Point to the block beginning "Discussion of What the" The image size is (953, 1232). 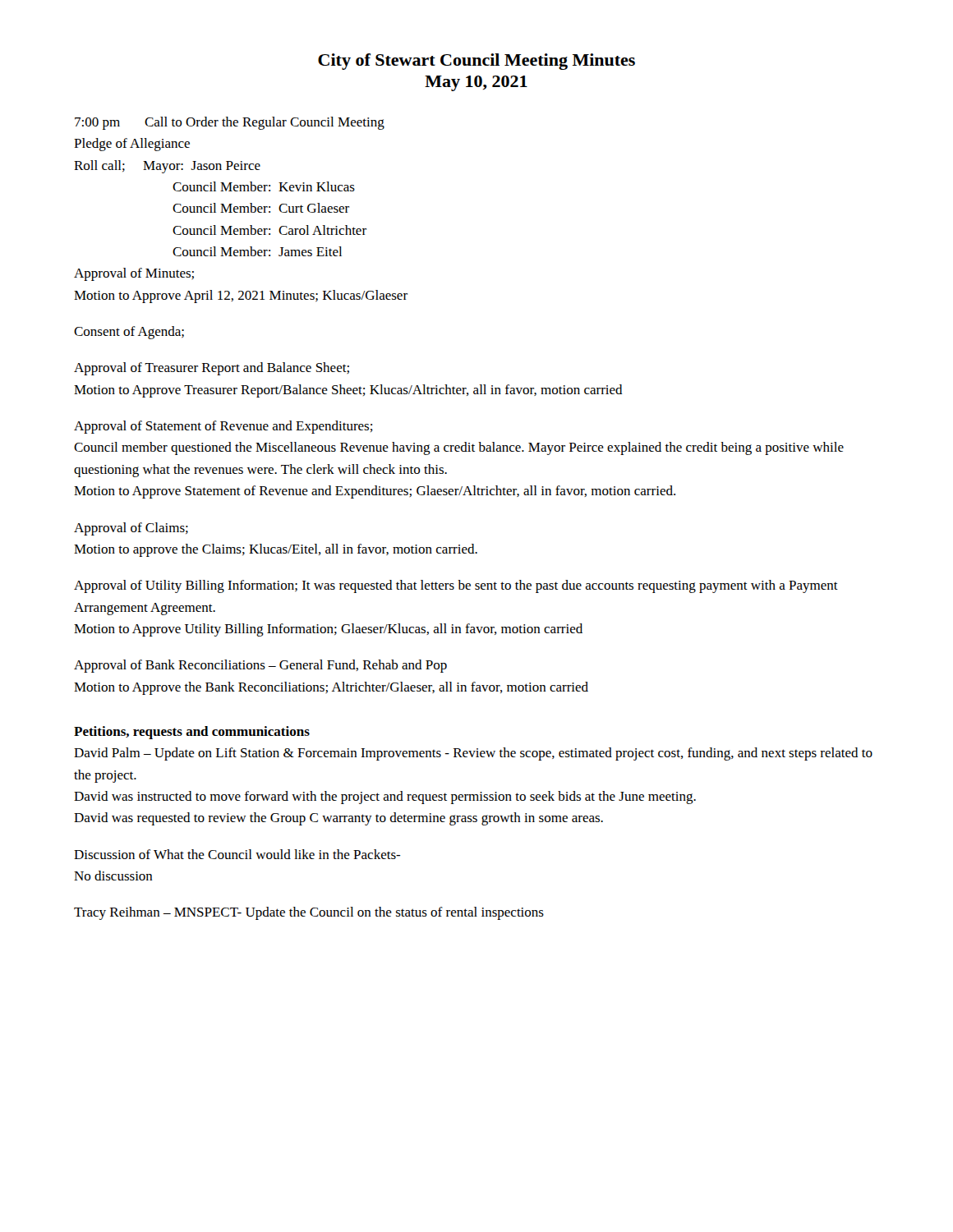tap(237, 854)
